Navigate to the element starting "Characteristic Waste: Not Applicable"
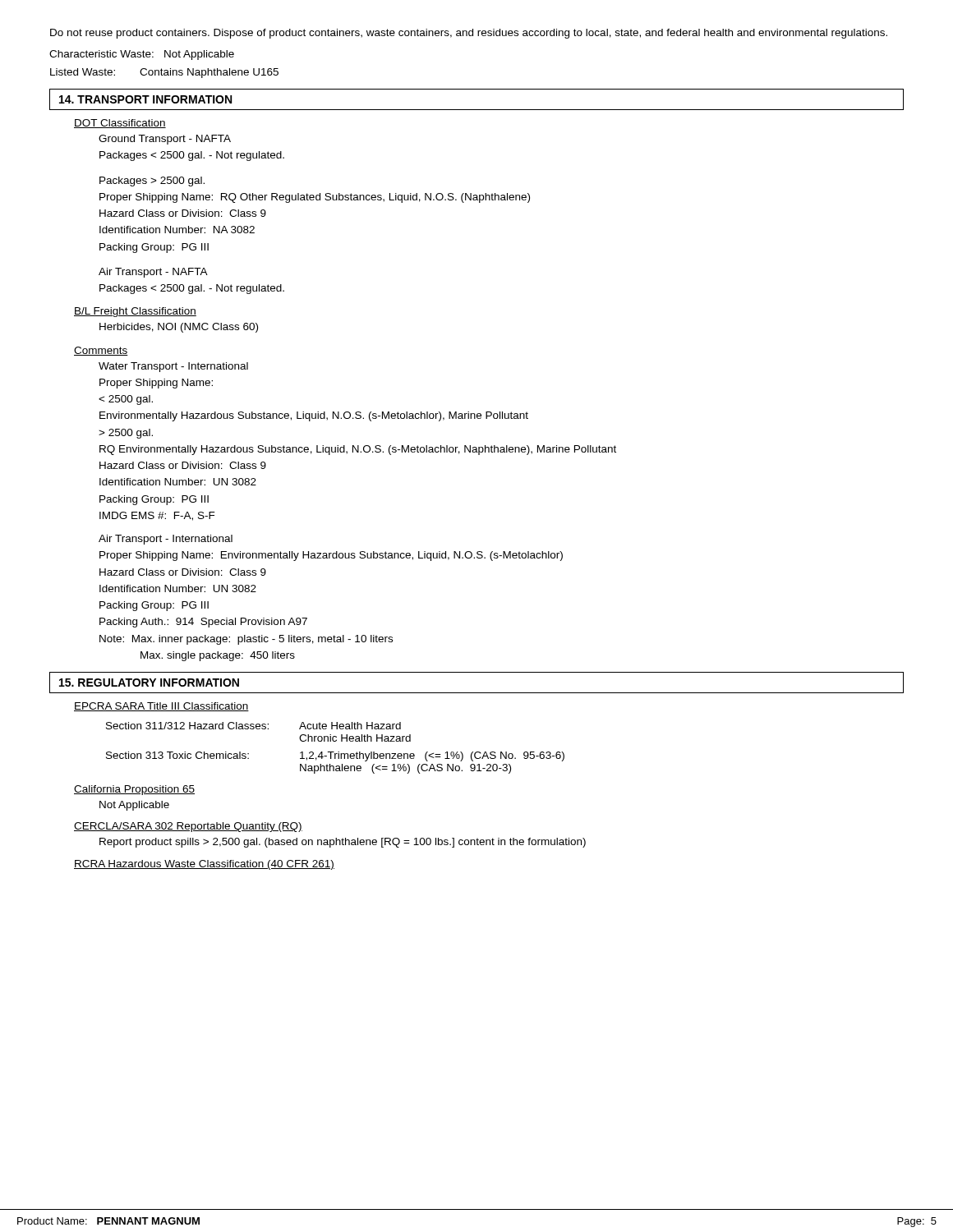Viewport: 953px width, 1232px height. (142, 53)
